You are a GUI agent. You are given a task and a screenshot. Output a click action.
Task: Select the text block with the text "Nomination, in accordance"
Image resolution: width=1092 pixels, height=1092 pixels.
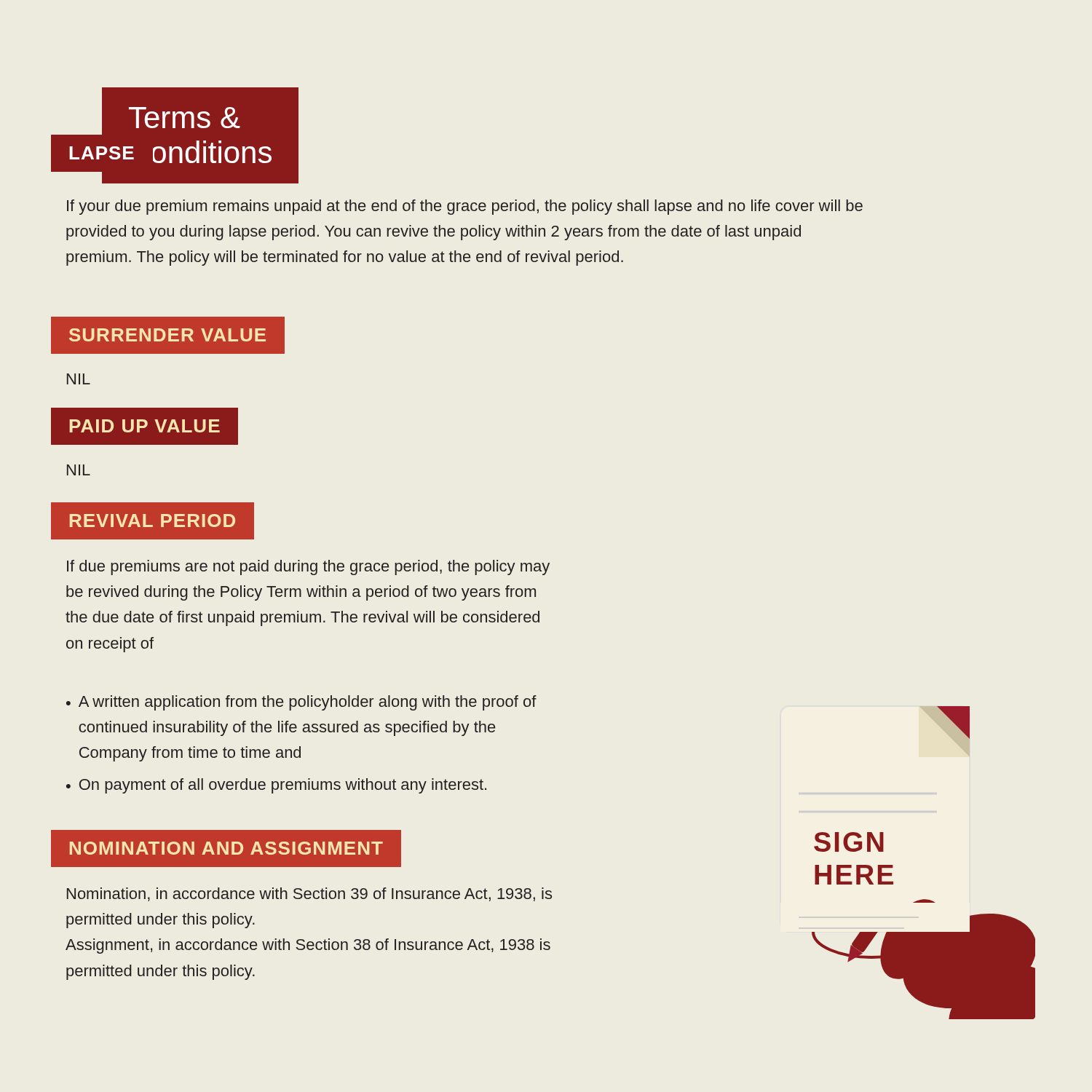(x=309, y=932)
